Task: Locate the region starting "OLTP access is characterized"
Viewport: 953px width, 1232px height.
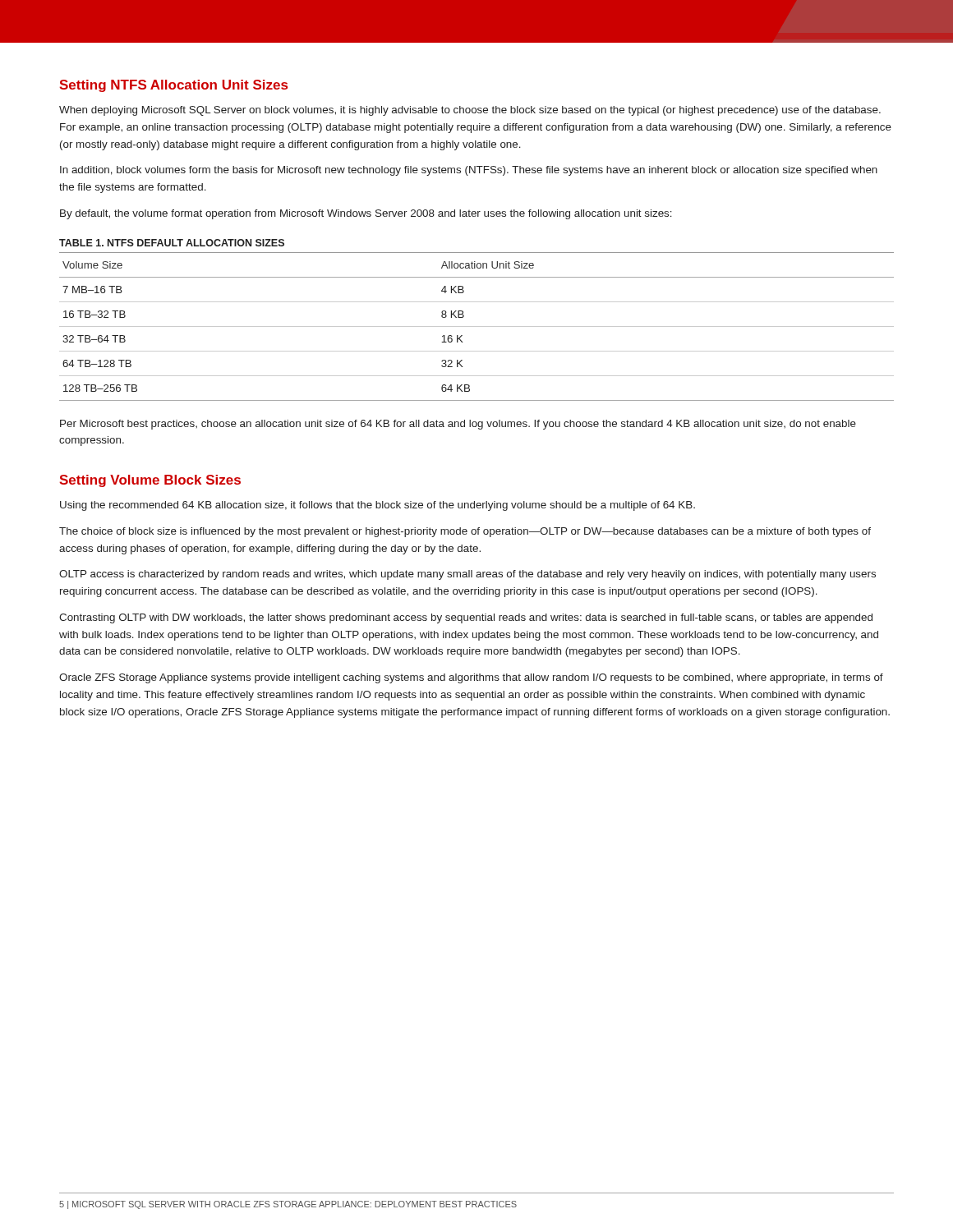Action: pos(468,583)
